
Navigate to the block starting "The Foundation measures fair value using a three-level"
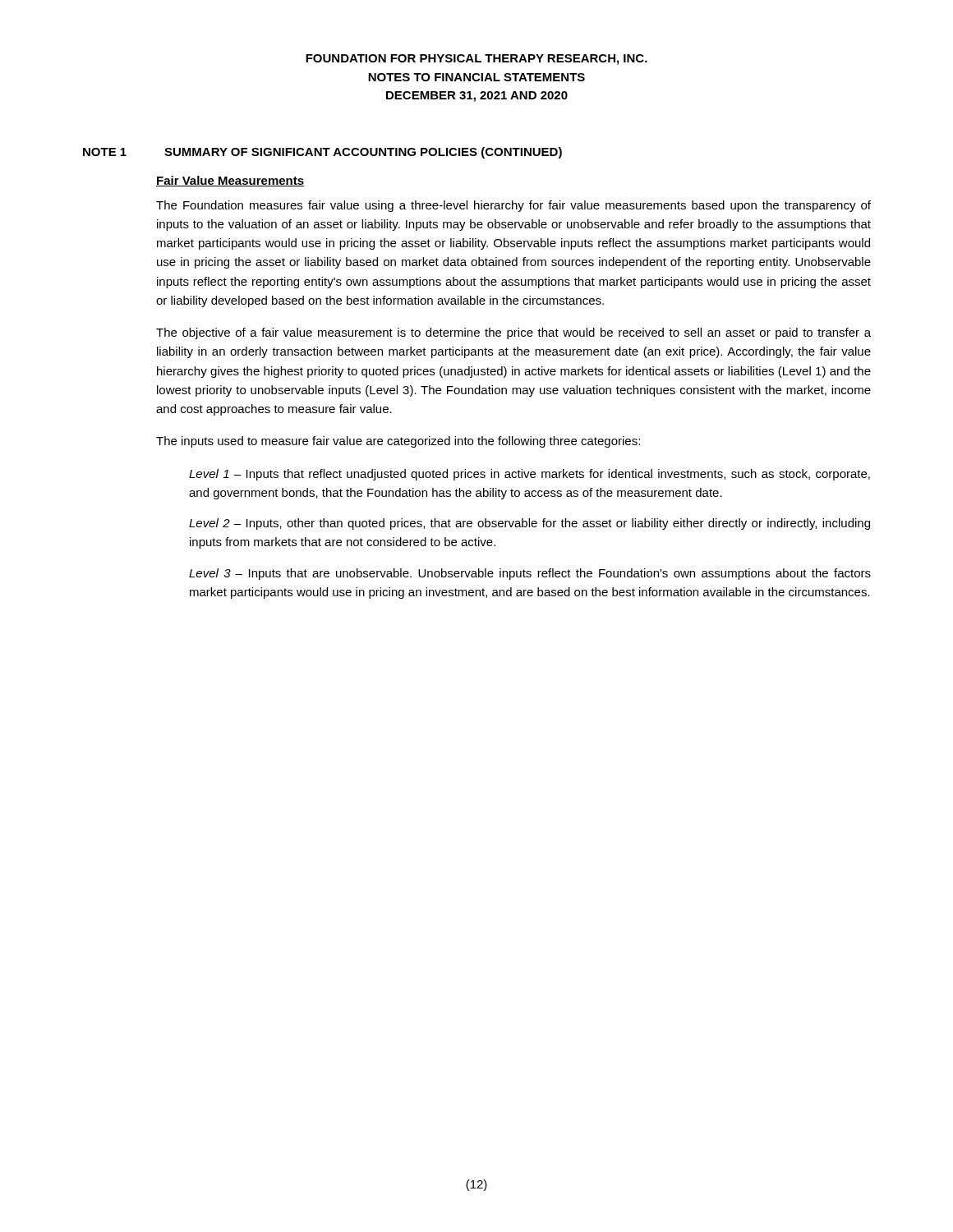[x=513, y=252]
